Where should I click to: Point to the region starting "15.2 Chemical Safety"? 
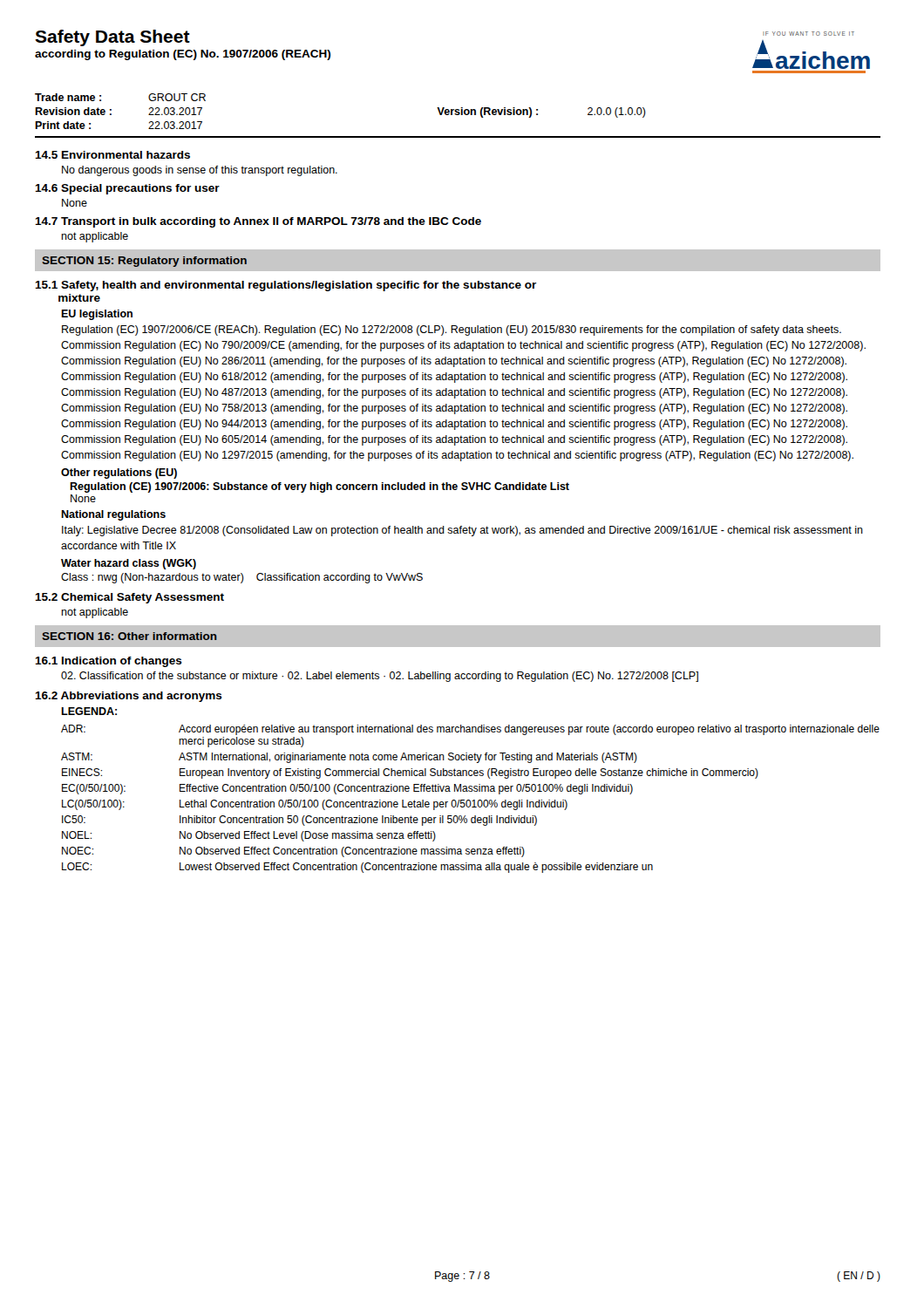point(129,597)
